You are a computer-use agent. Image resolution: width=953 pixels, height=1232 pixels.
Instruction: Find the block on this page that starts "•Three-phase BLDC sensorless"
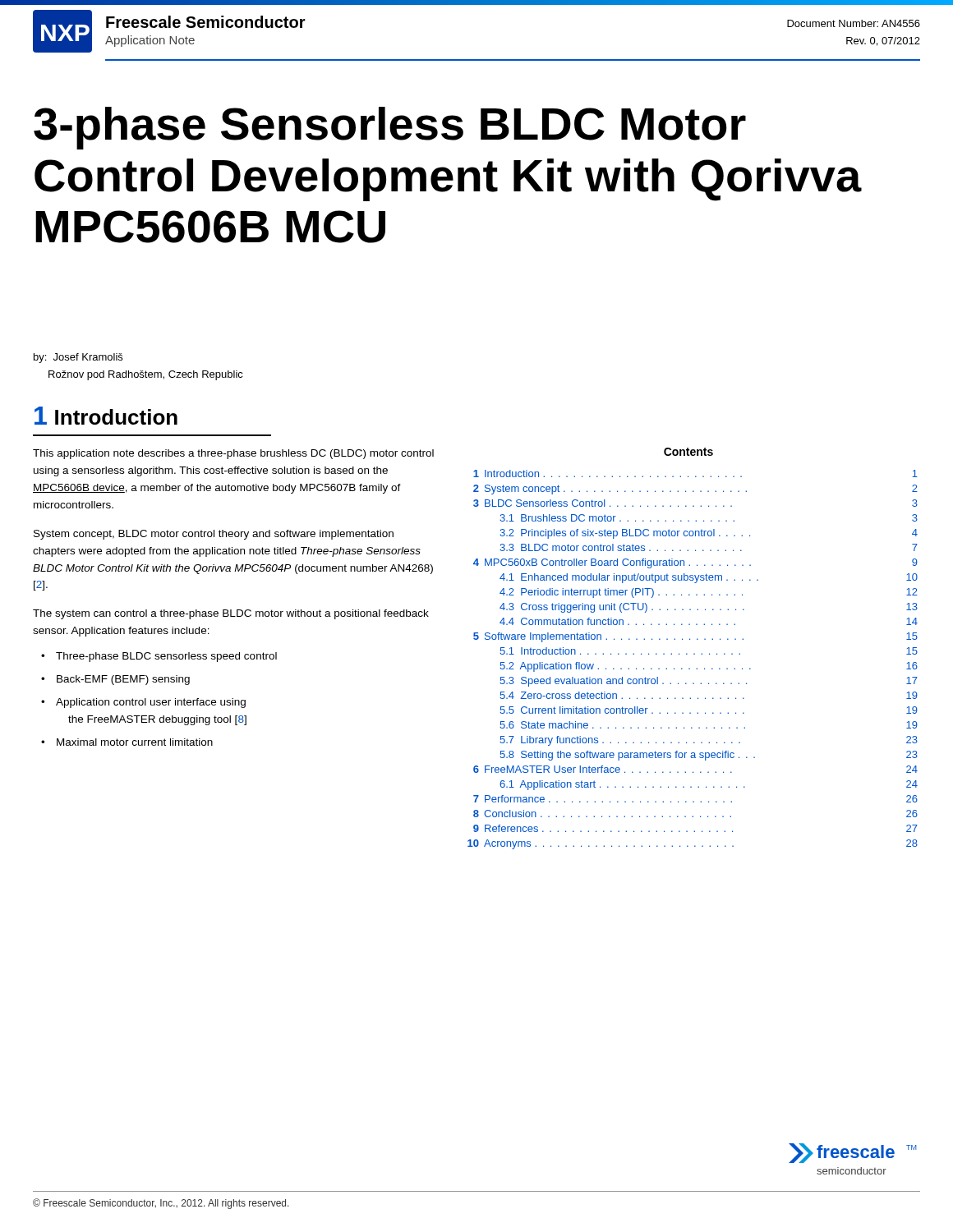(159, 657)
